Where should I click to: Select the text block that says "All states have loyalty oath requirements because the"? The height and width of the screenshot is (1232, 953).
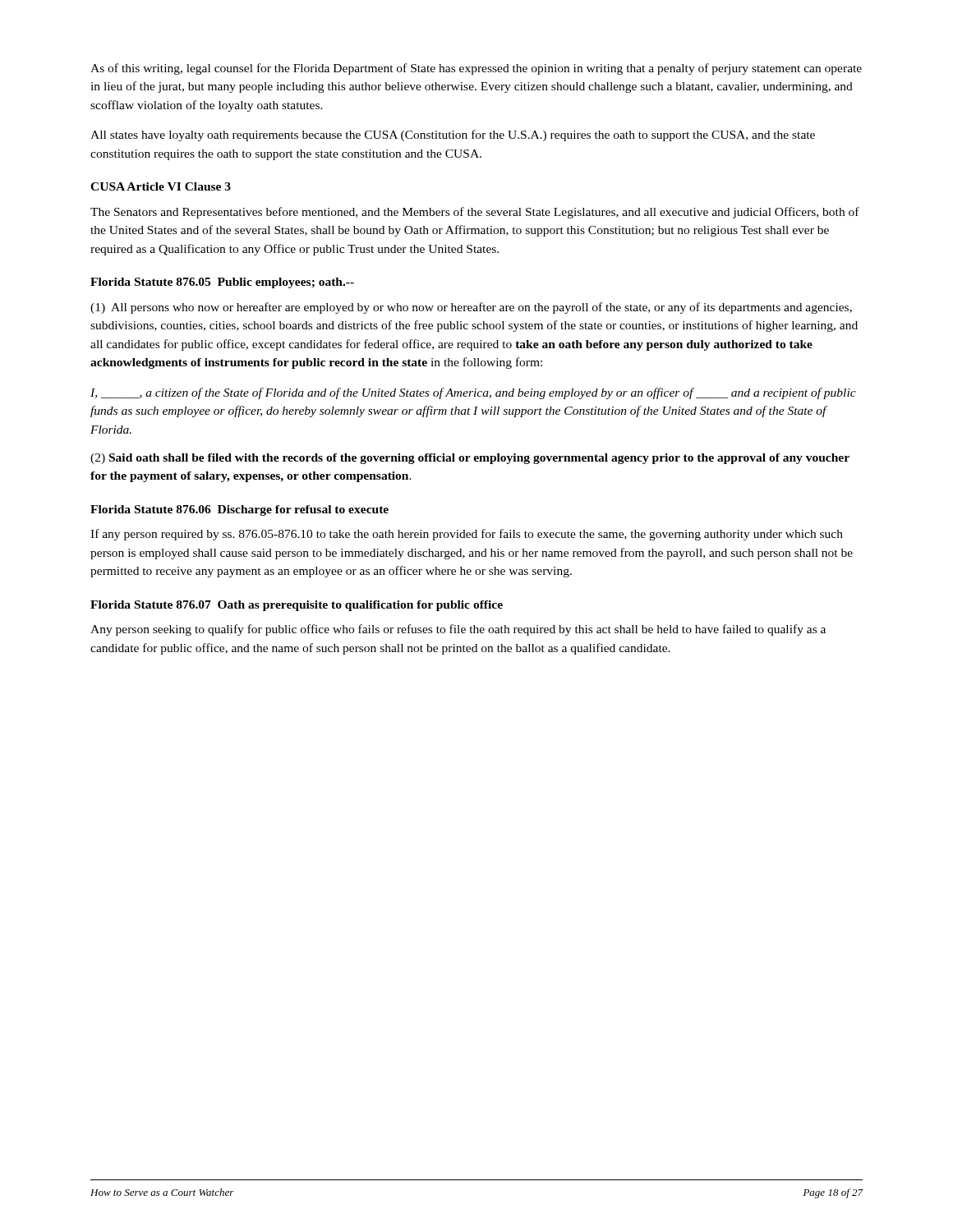click(x=476, y=144)
